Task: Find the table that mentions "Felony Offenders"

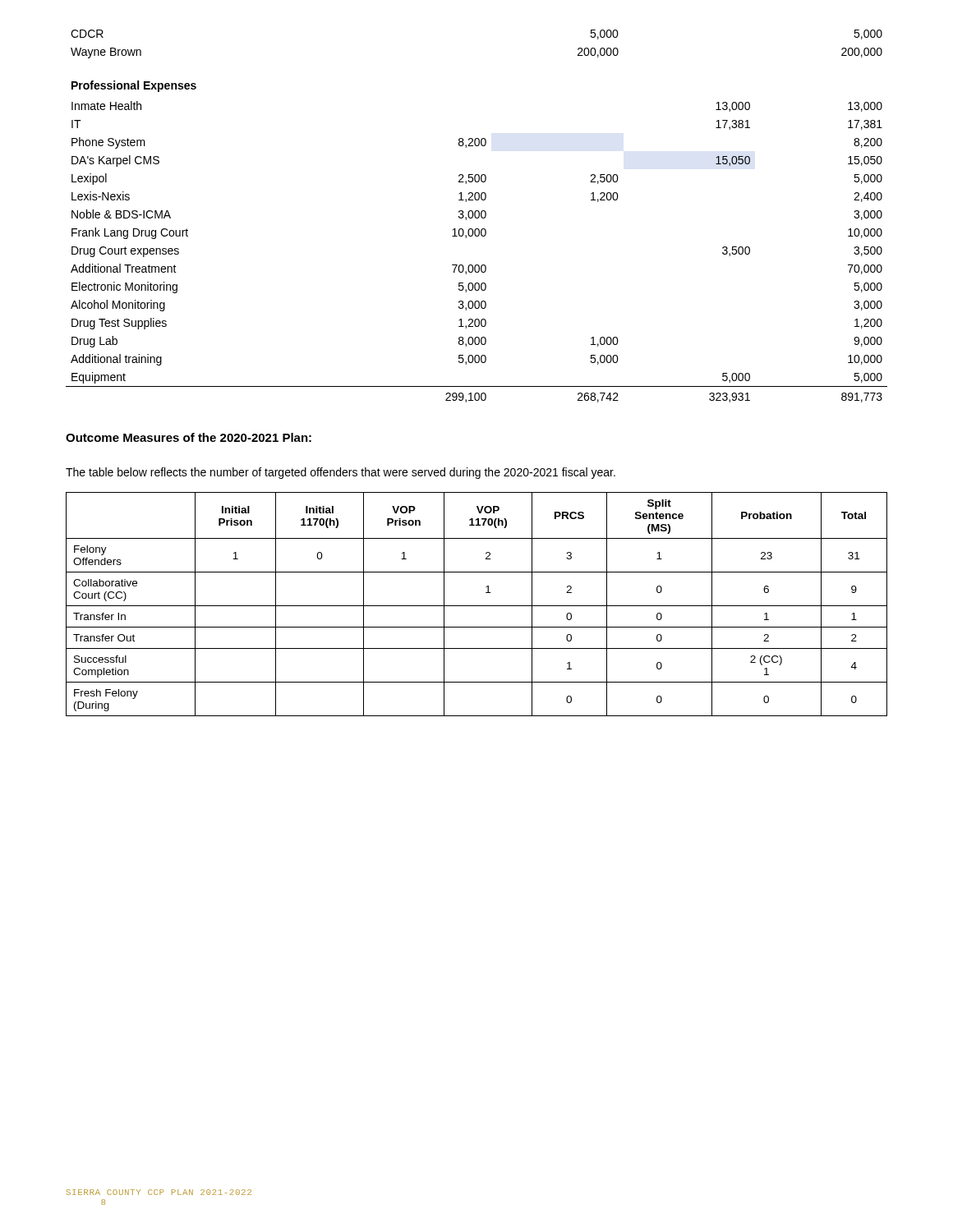Action: [x=476, y=604]
